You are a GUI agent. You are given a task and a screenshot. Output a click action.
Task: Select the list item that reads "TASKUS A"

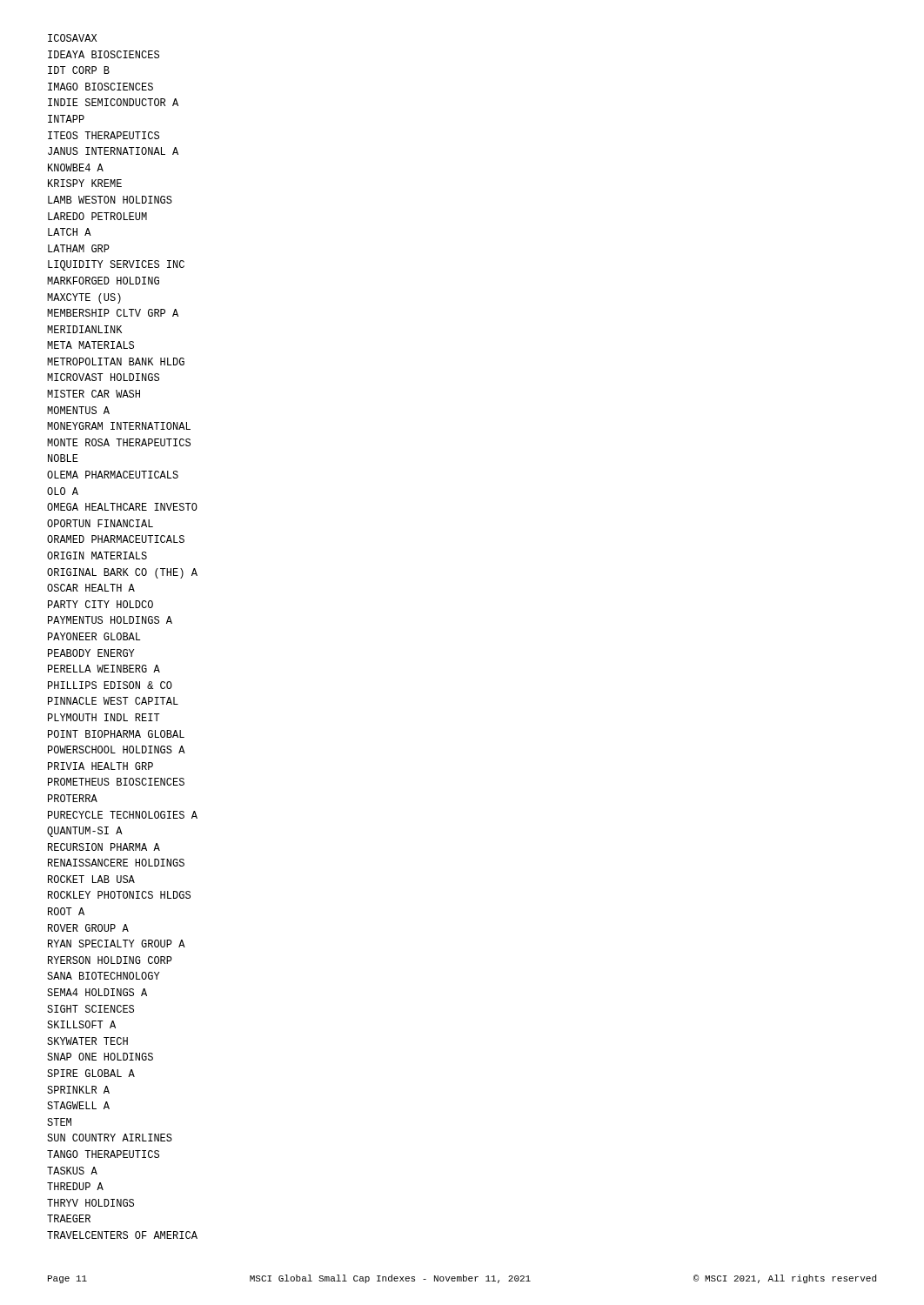coord(72,1171)
